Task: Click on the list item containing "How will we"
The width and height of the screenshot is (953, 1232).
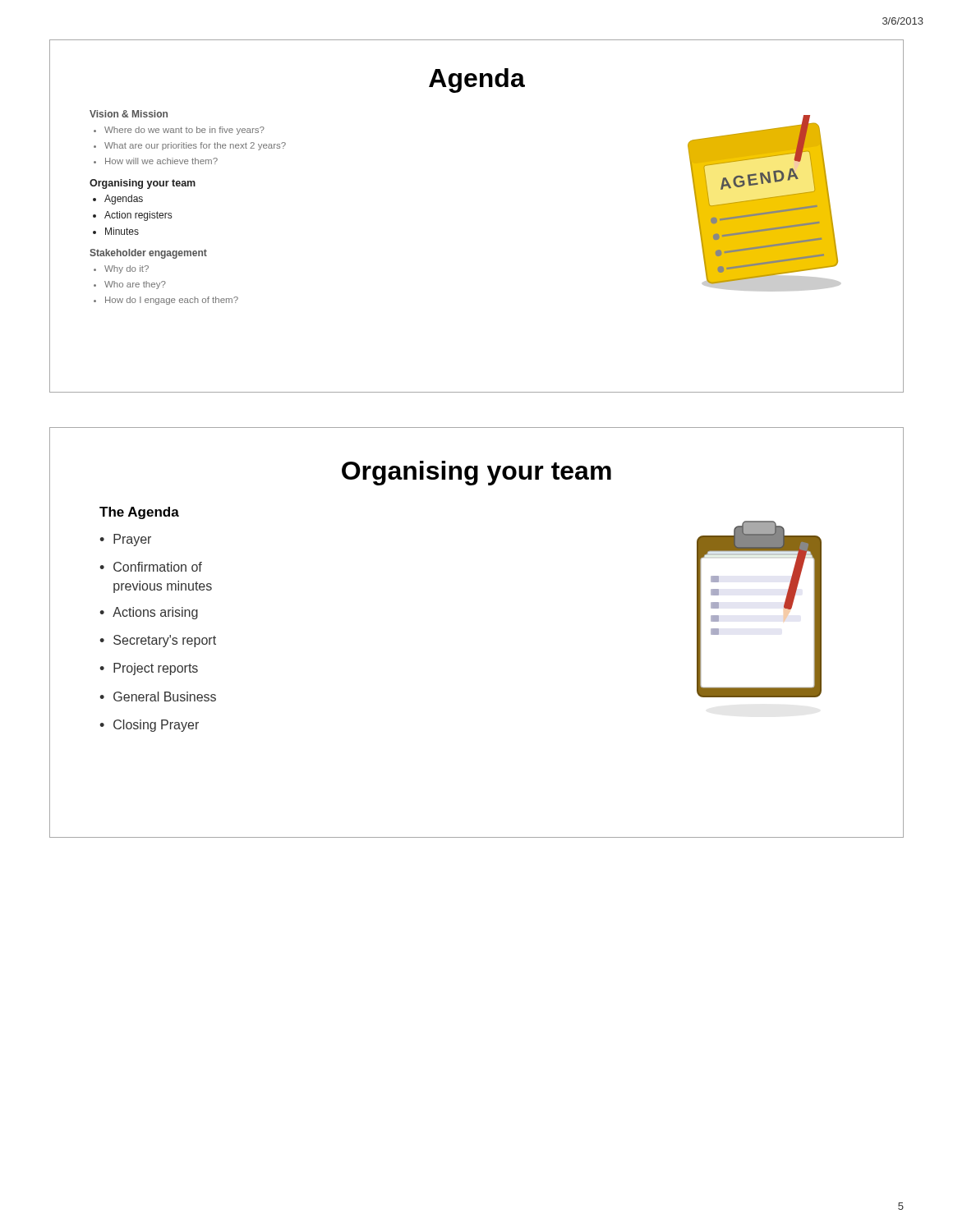Action: click(x=161, y=161)
